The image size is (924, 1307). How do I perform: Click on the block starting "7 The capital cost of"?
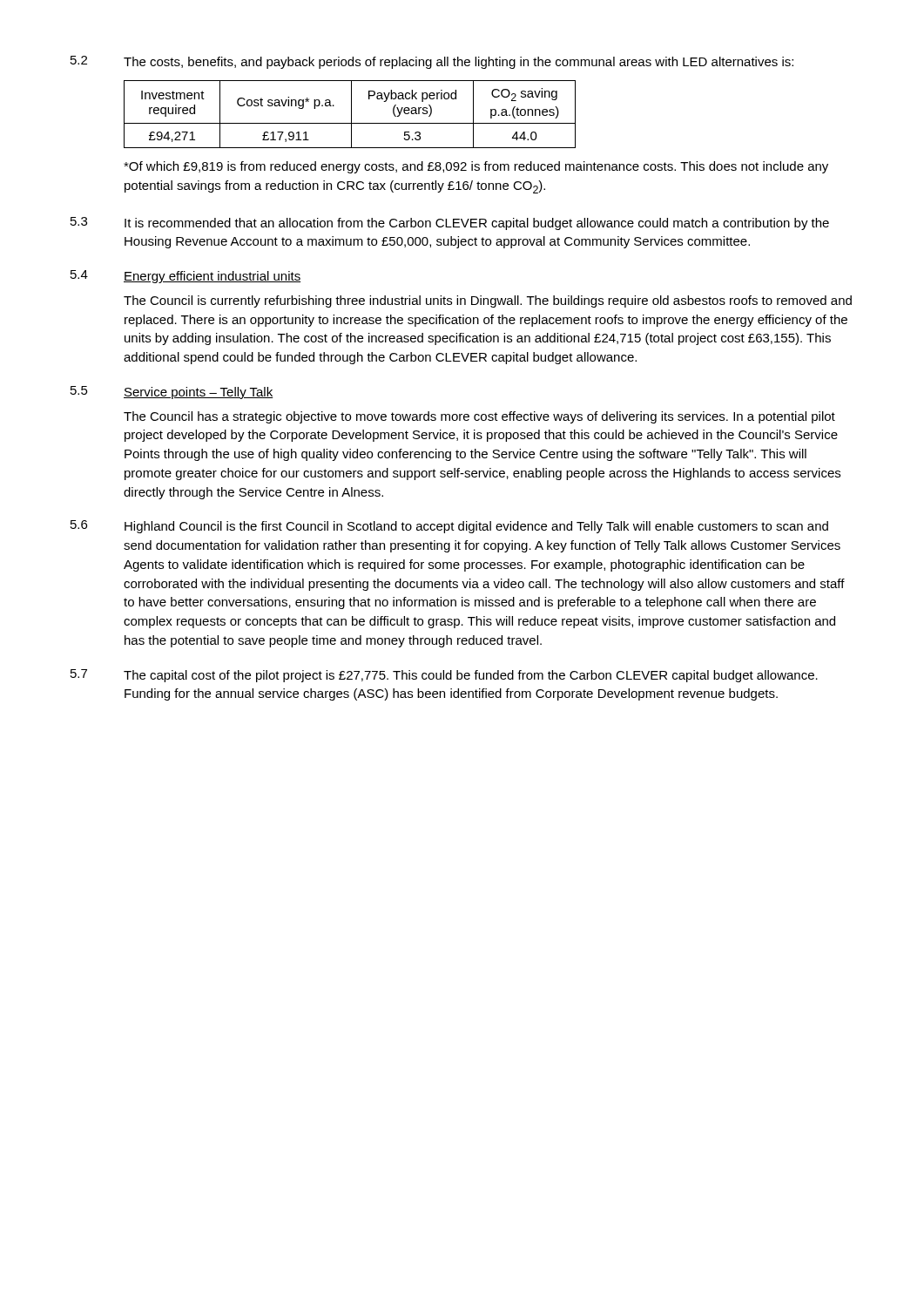click(x=462, y=684)
